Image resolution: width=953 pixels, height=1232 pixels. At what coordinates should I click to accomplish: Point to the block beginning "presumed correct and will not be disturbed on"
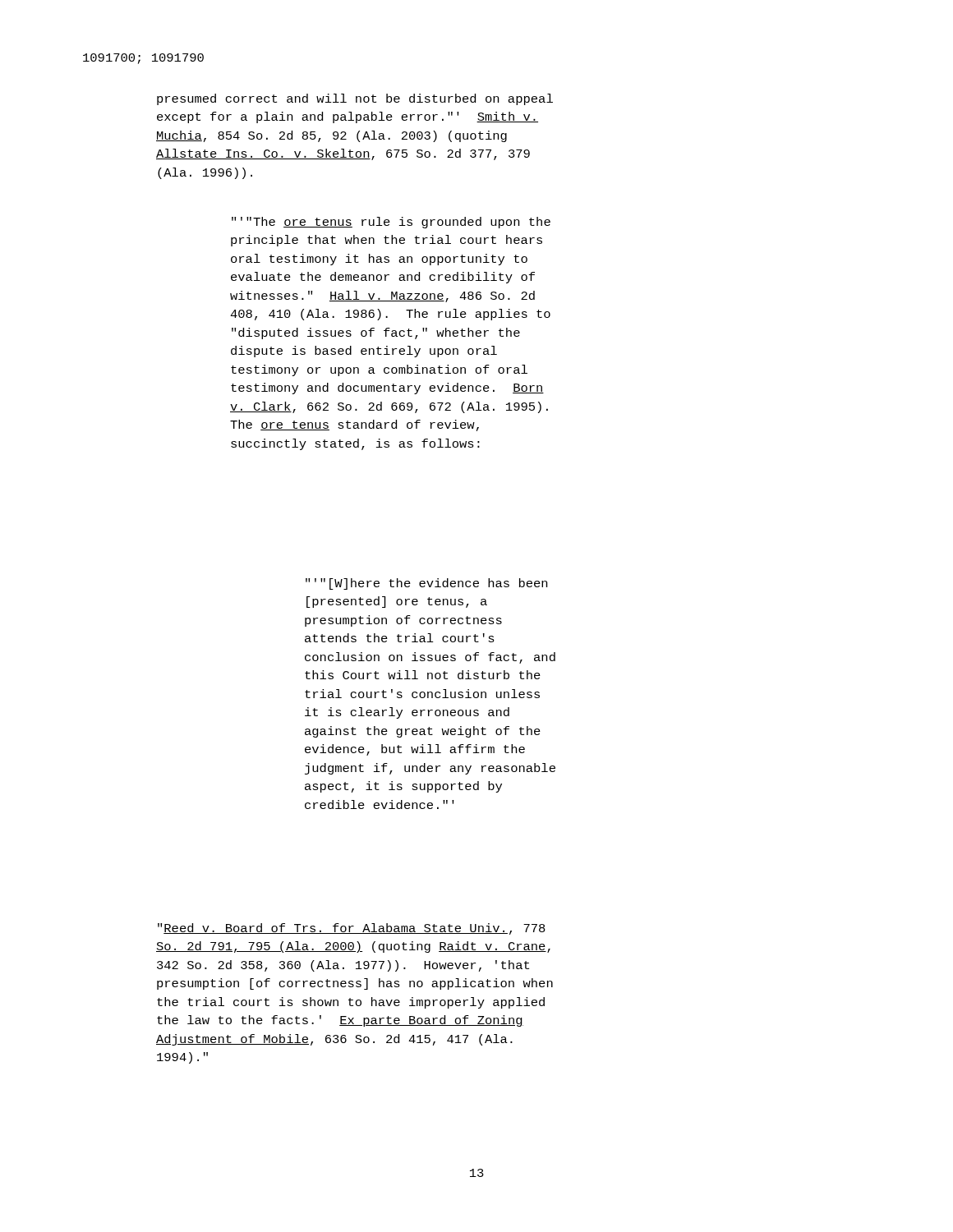coord(468,136)
